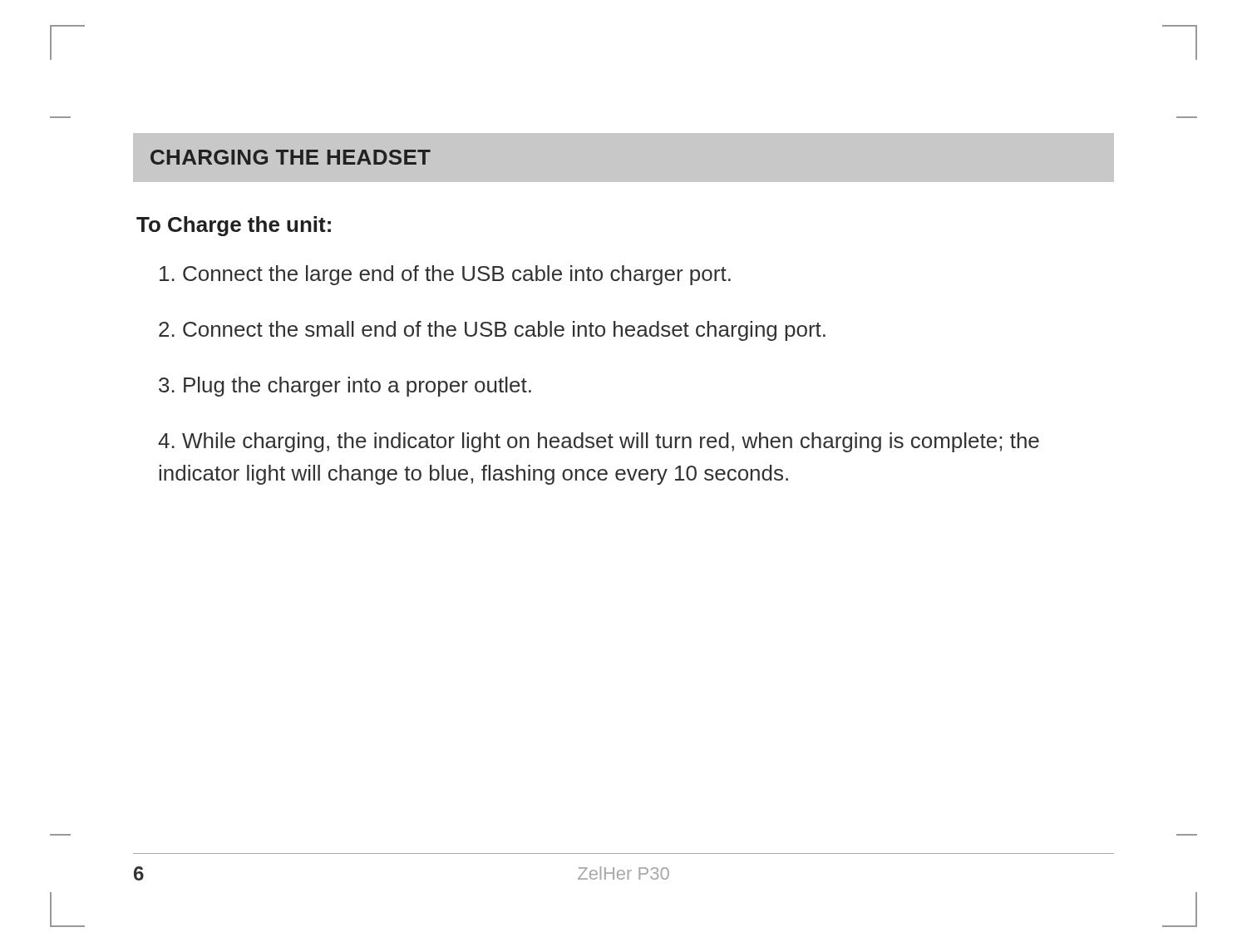Screen dimensions: 952x1247
Task: Find "To Charge the unit:" on this page
Action: (235, 224)
